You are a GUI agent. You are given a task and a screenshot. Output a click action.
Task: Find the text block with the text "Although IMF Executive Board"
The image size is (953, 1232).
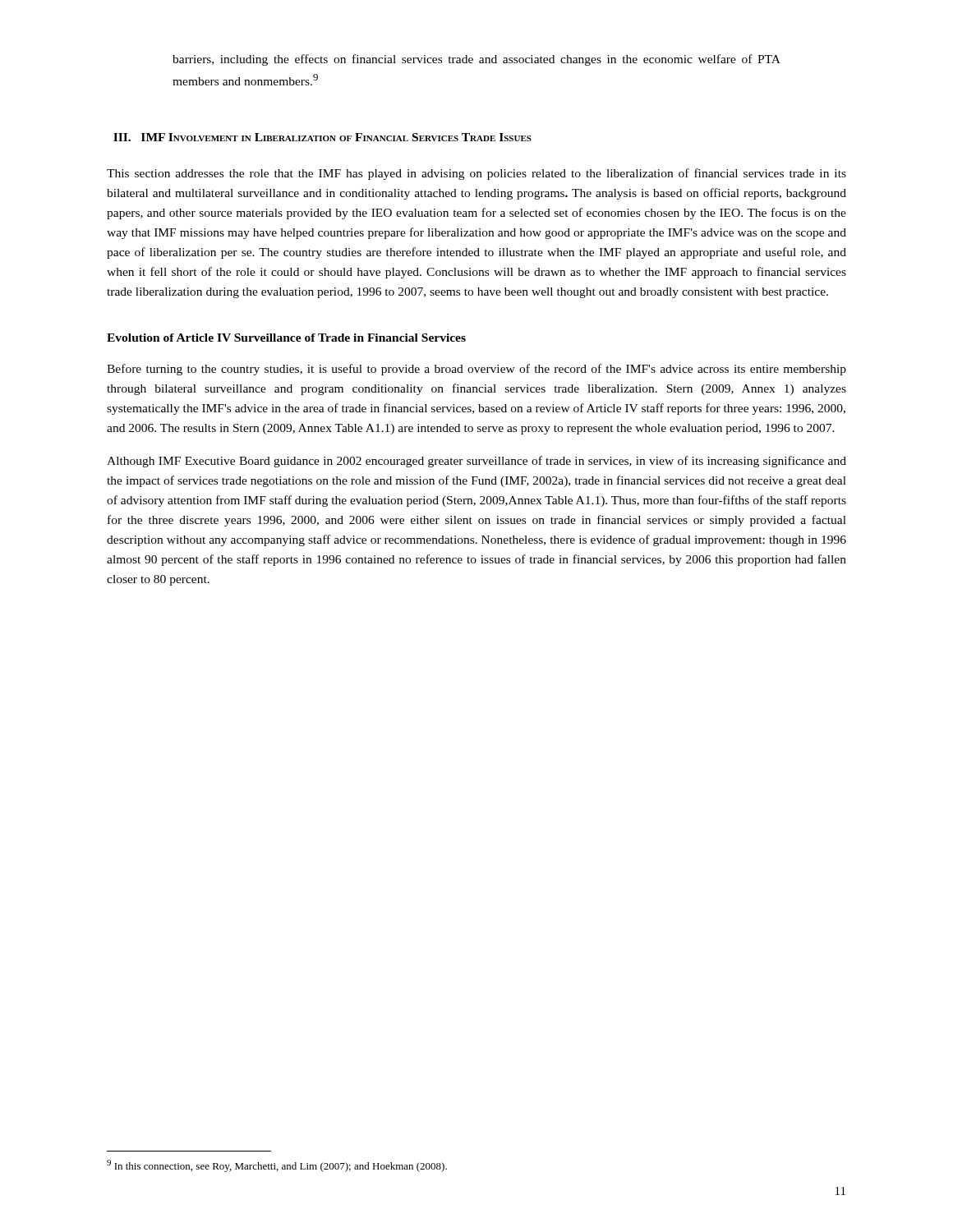click(x=476, y=520)
